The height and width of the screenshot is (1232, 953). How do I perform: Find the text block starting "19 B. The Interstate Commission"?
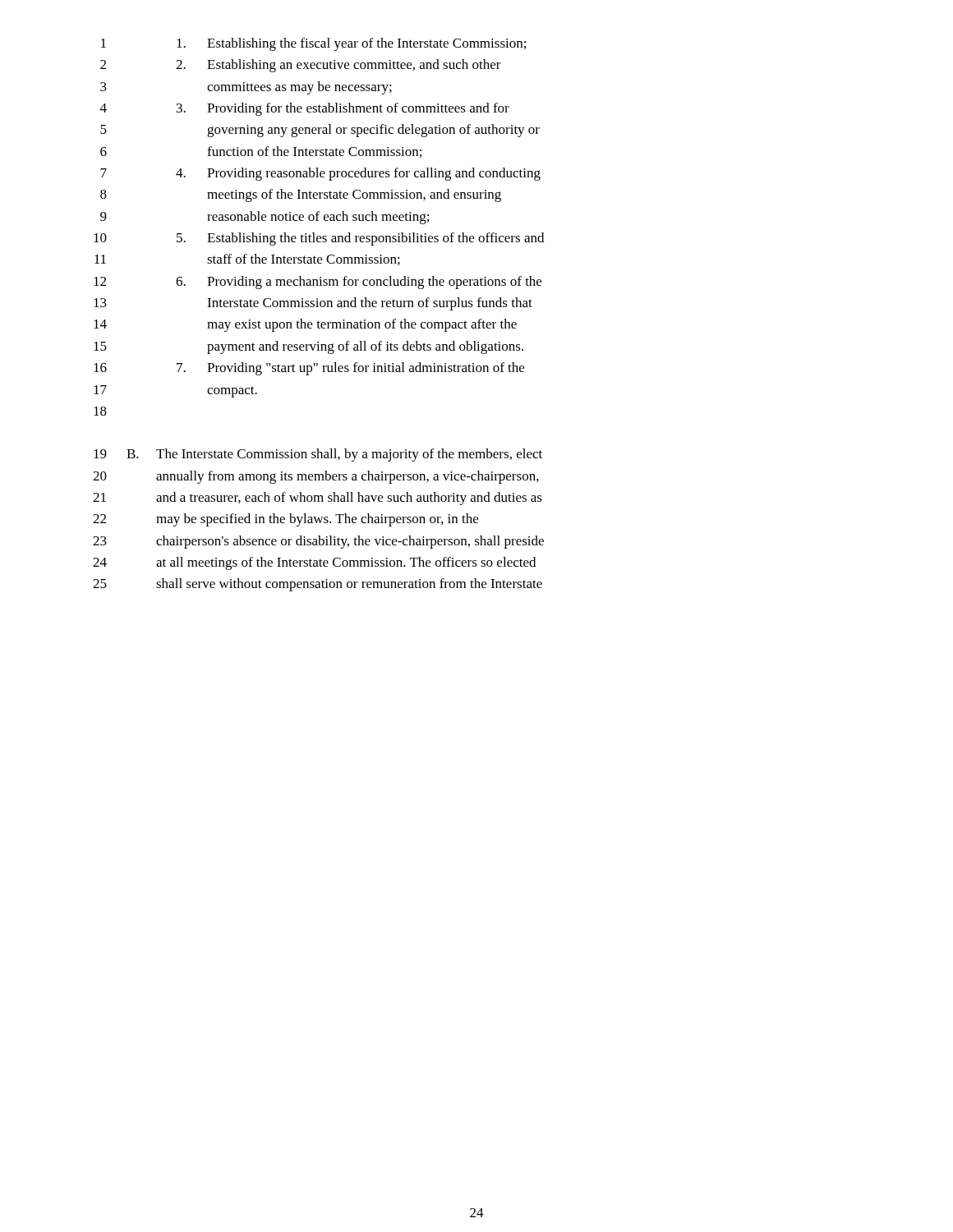click(476, 454)
